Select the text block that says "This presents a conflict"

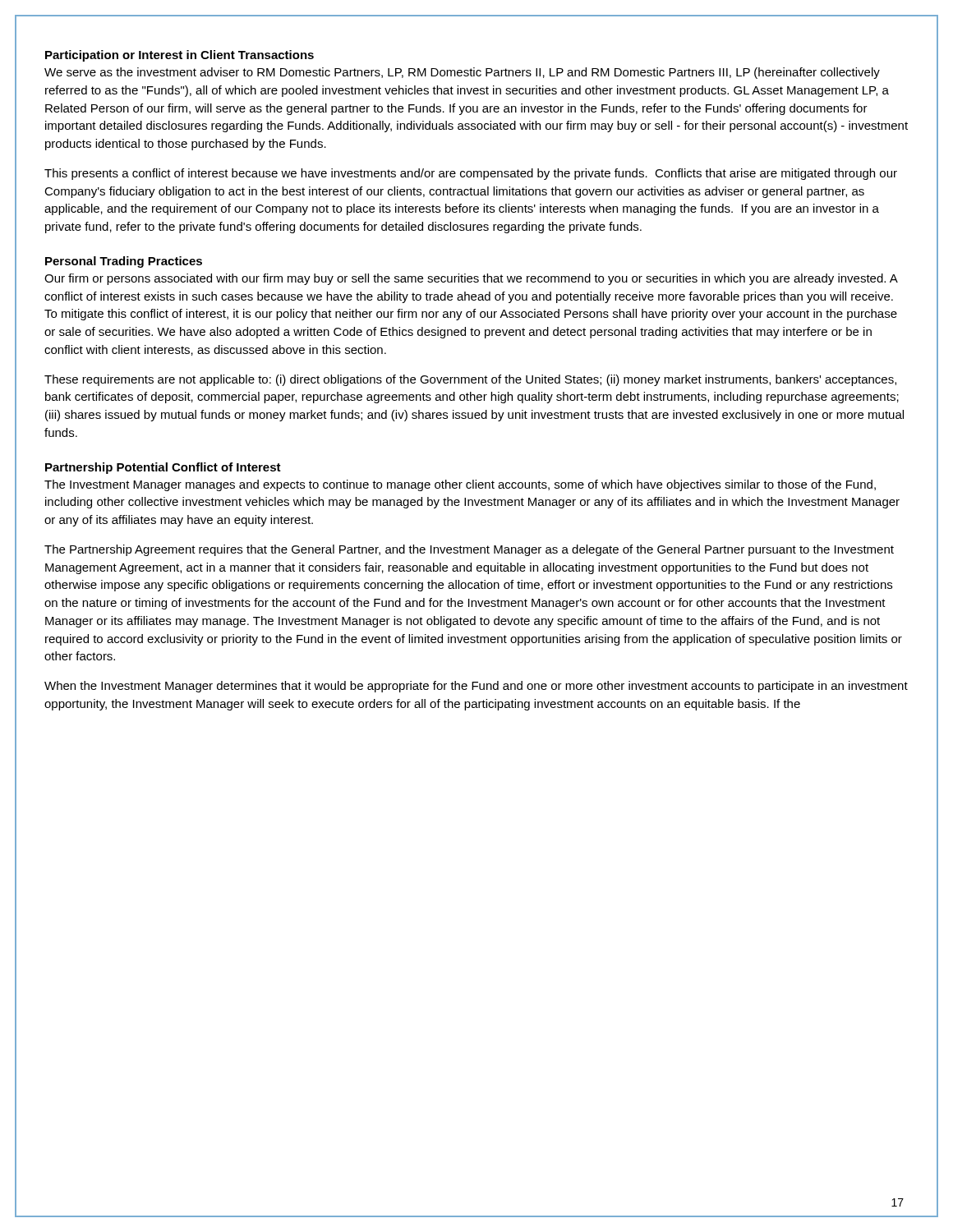(x=471, y=199)
